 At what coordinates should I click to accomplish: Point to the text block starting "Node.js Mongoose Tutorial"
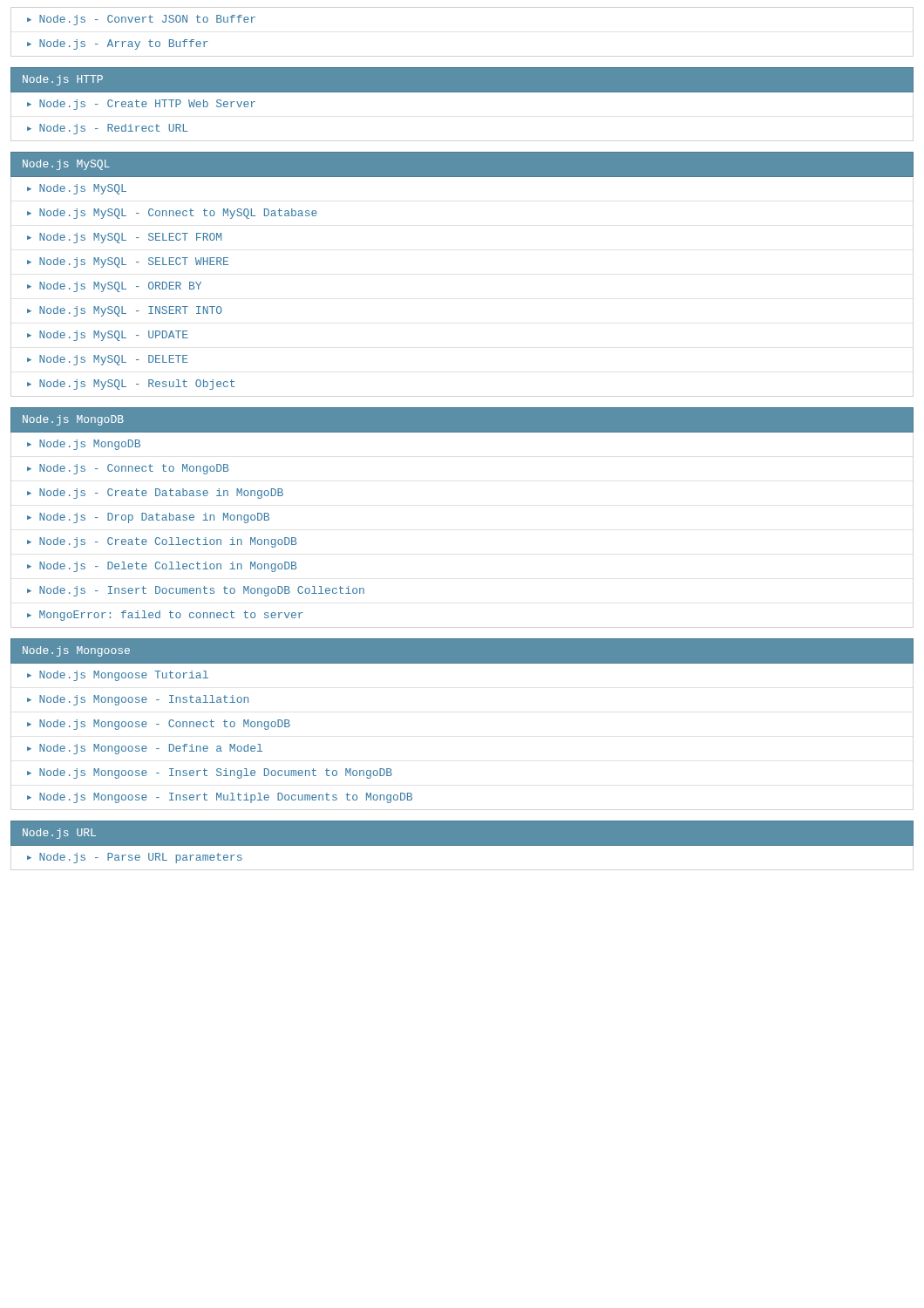124,675
